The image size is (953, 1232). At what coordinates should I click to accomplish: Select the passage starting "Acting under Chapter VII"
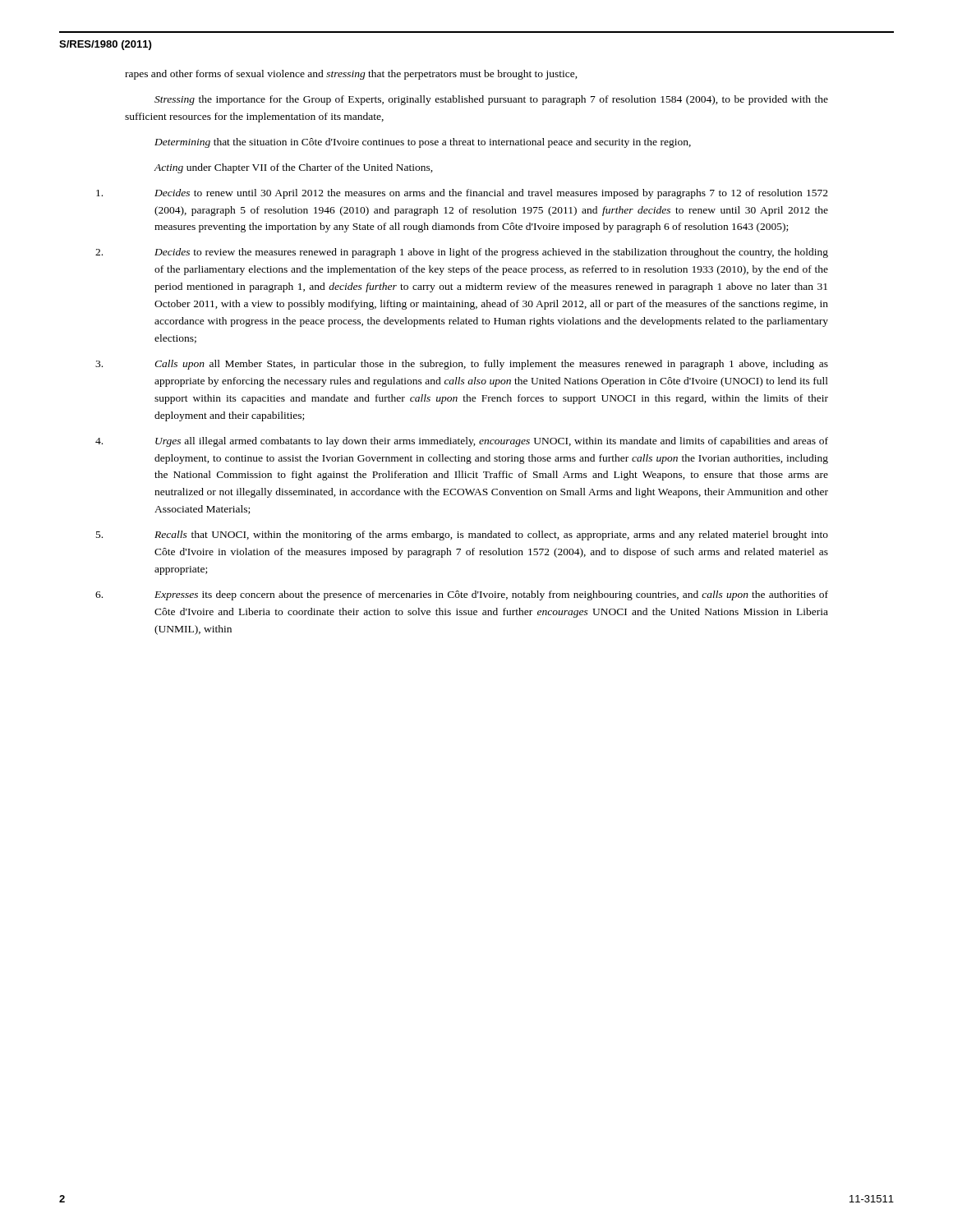(294, 167)
